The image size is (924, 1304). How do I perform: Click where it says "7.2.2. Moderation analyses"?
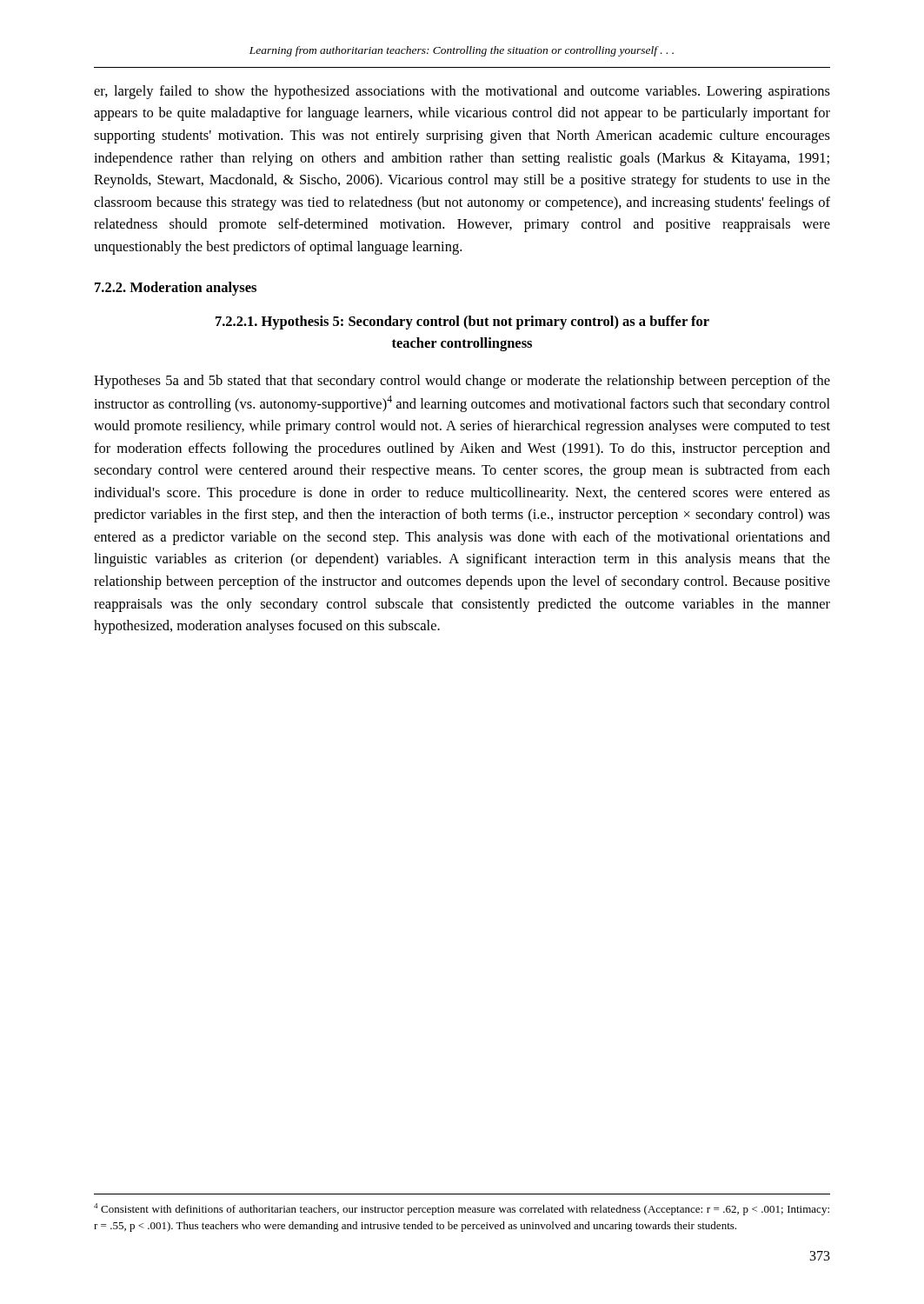point(175,288)
